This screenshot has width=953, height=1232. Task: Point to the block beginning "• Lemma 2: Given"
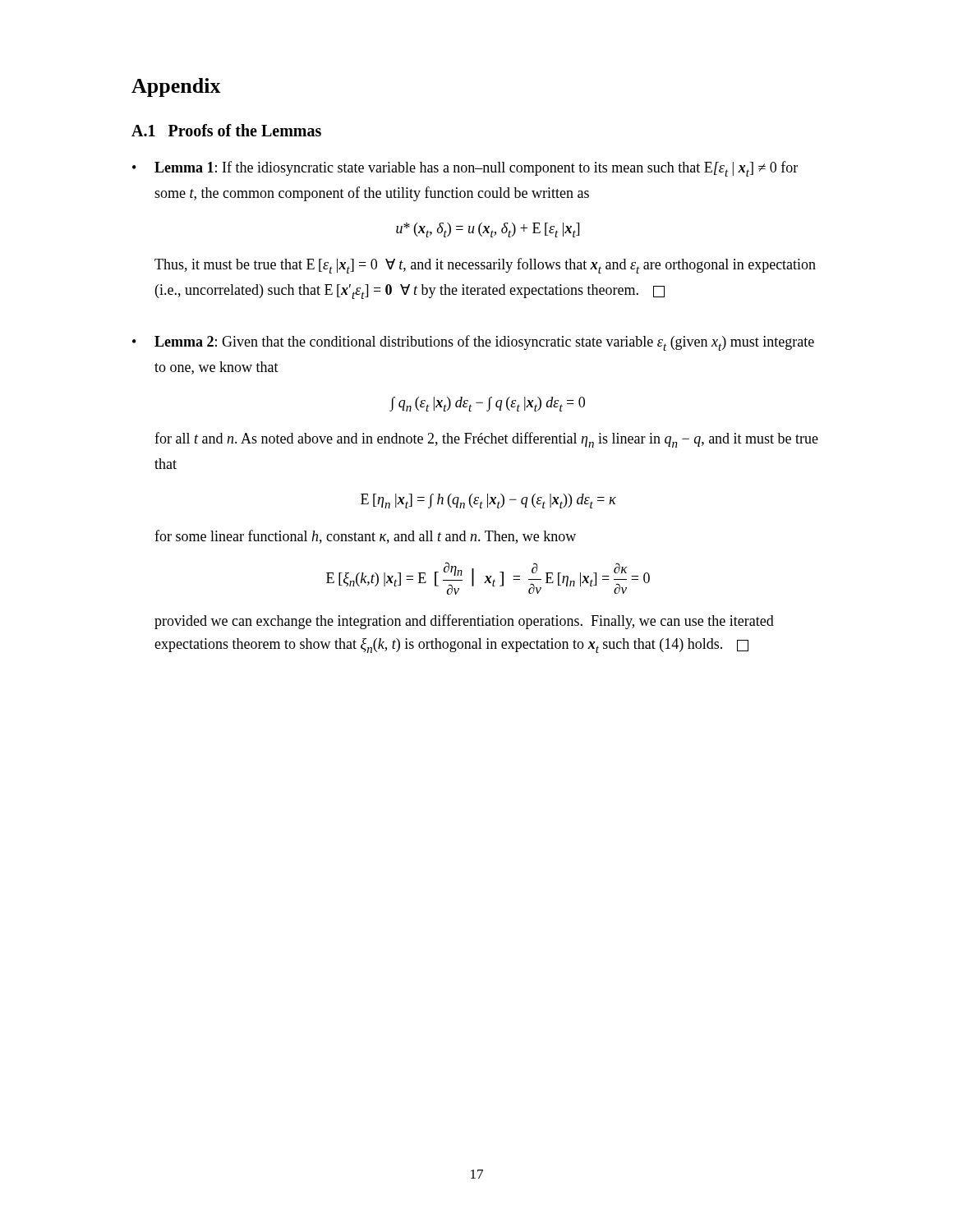476,499
